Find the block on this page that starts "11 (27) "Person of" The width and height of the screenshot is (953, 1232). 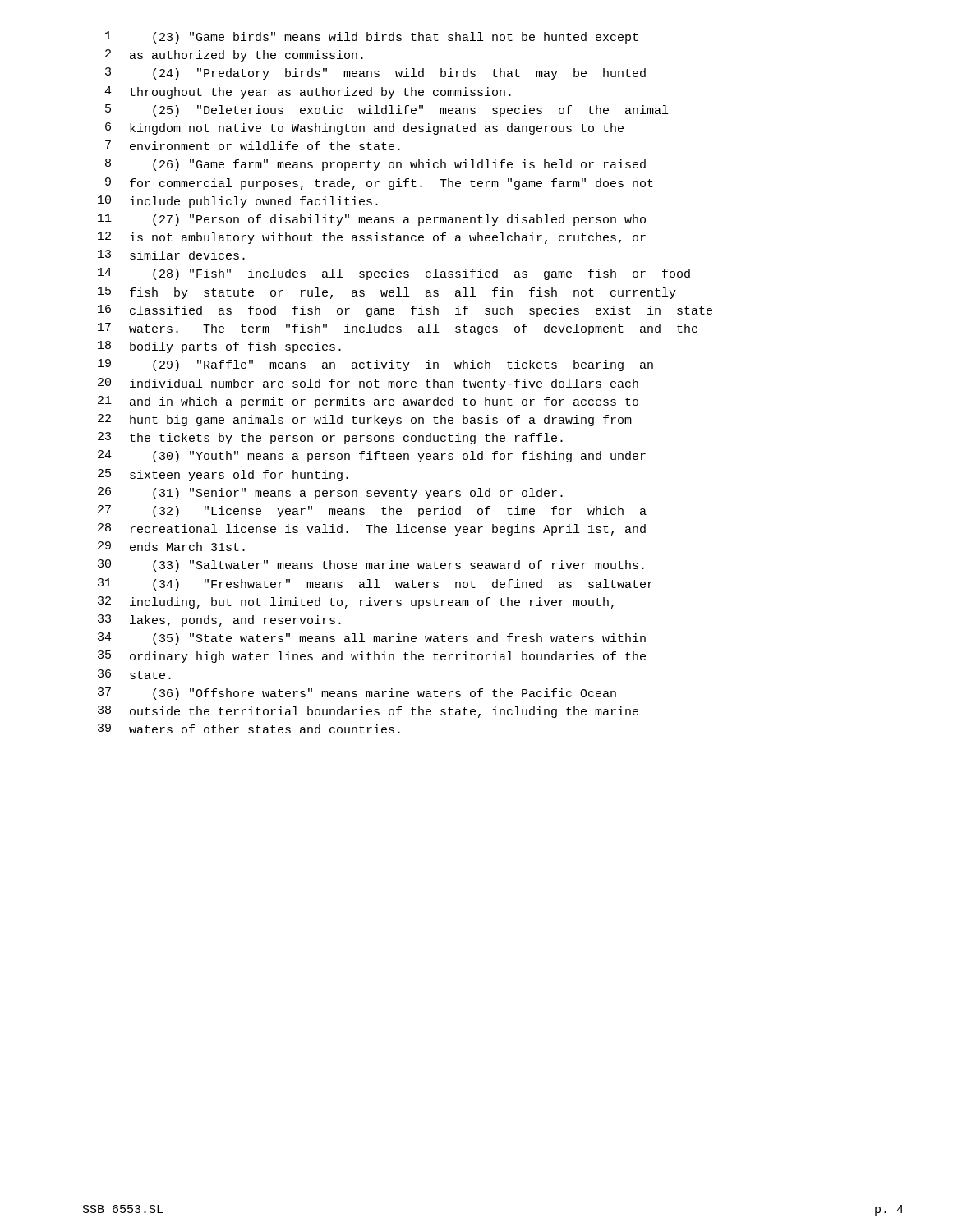493,239
